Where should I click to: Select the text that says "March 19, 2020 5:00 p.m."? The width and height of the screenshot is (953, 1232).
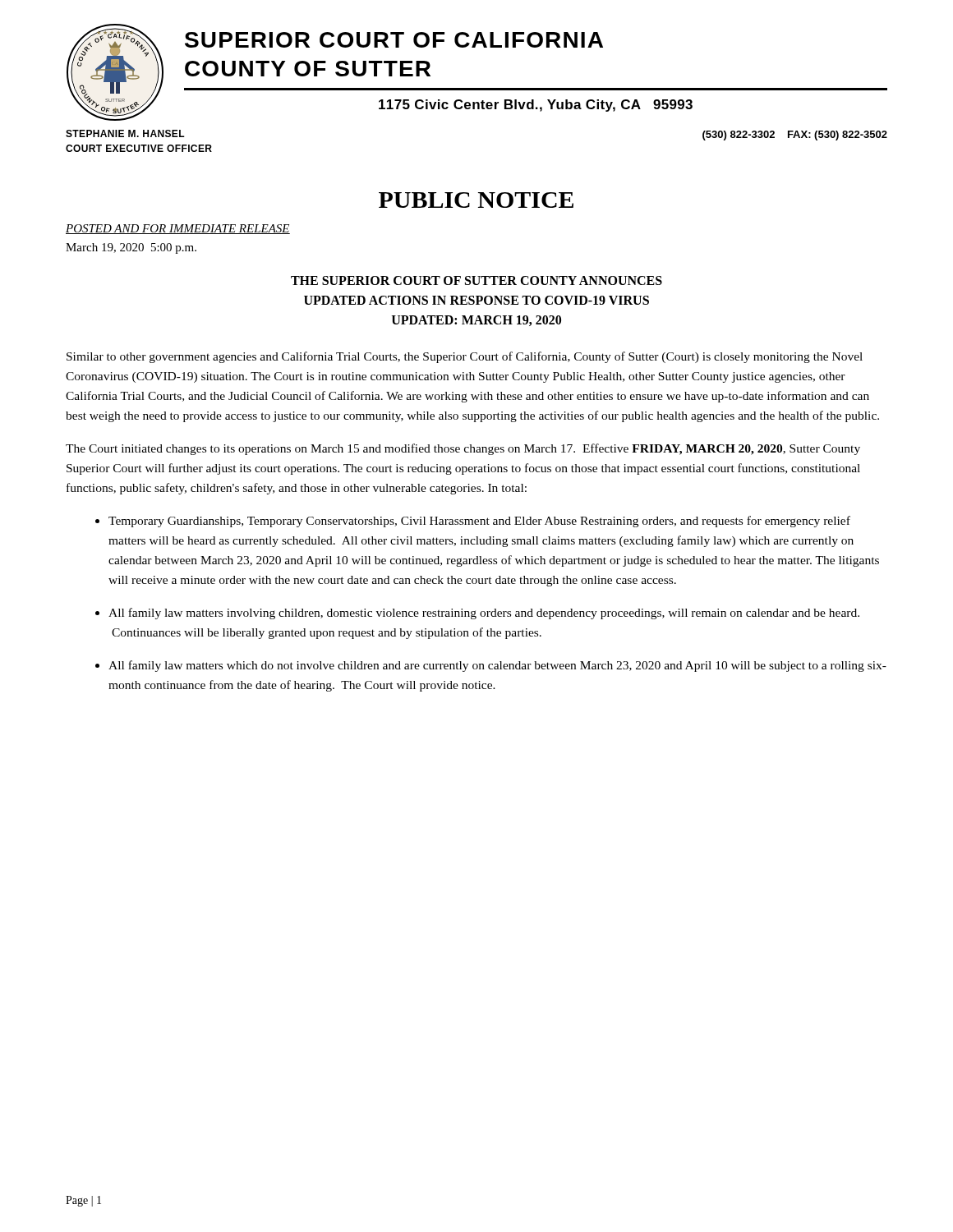point(131,247)
